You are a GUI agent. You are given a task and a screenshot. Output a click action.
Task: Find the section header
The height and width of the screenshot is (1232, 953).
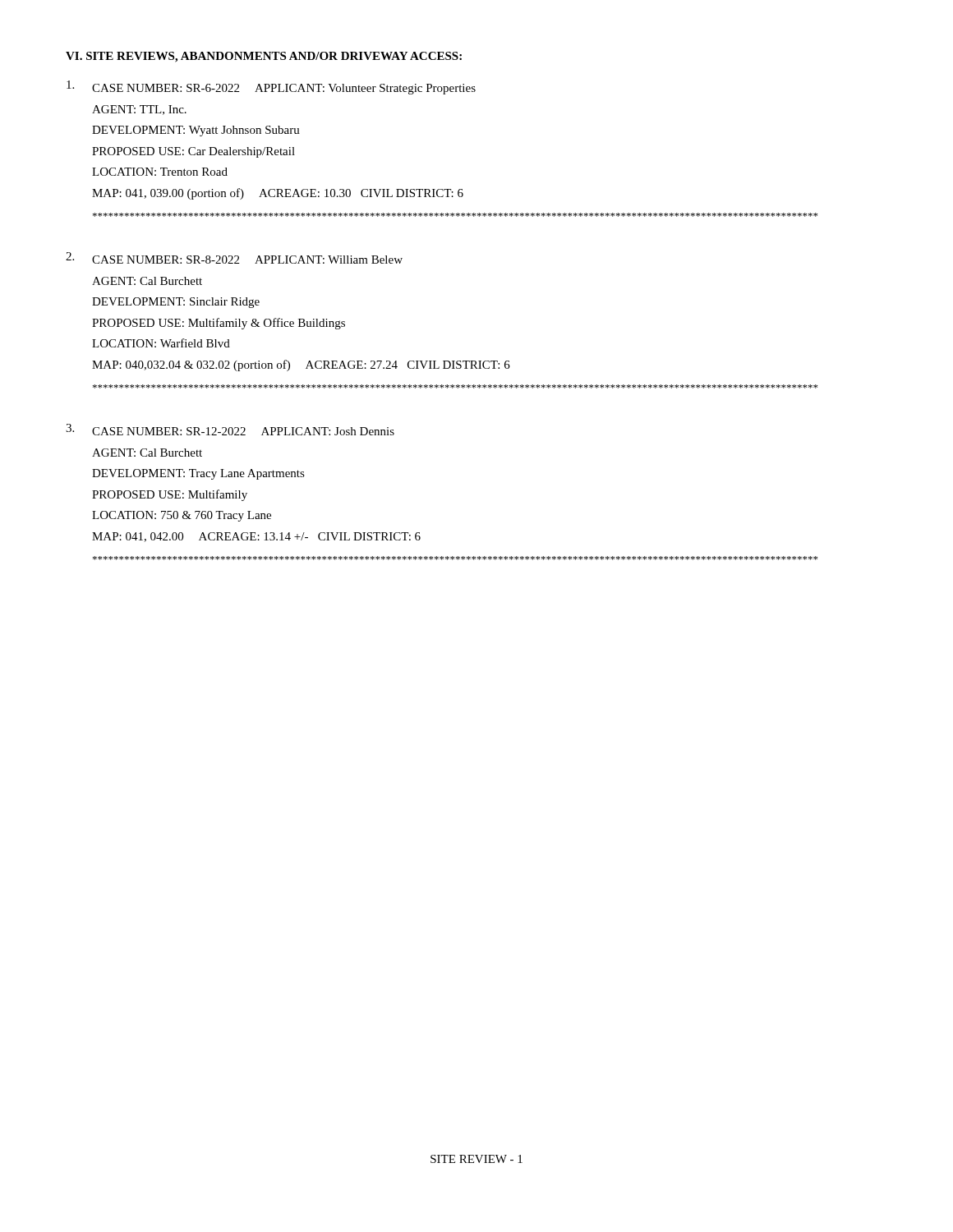point(264,56)
